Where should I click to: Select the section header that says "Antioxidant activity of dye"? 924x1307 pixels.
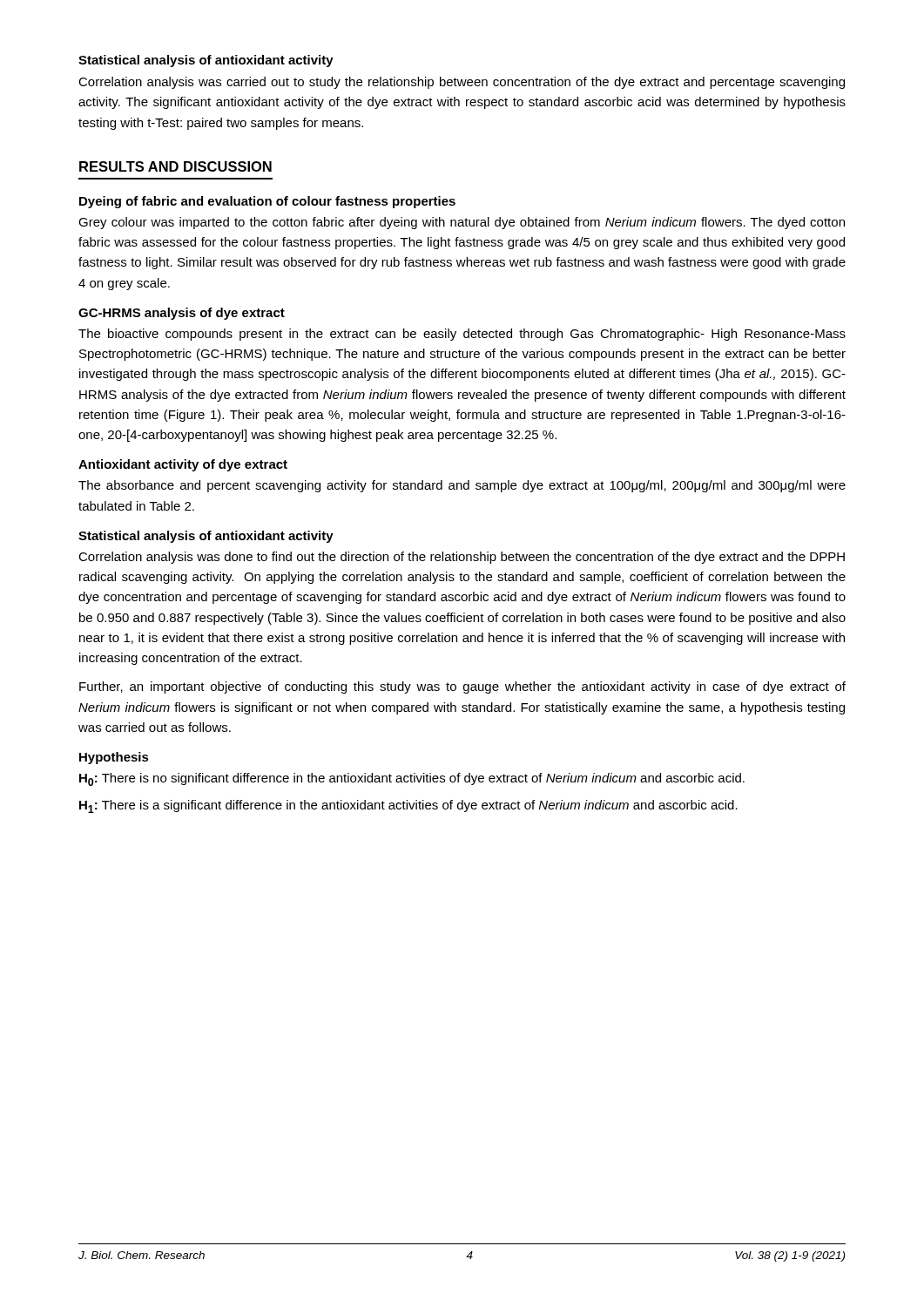(x=183, y=464)
